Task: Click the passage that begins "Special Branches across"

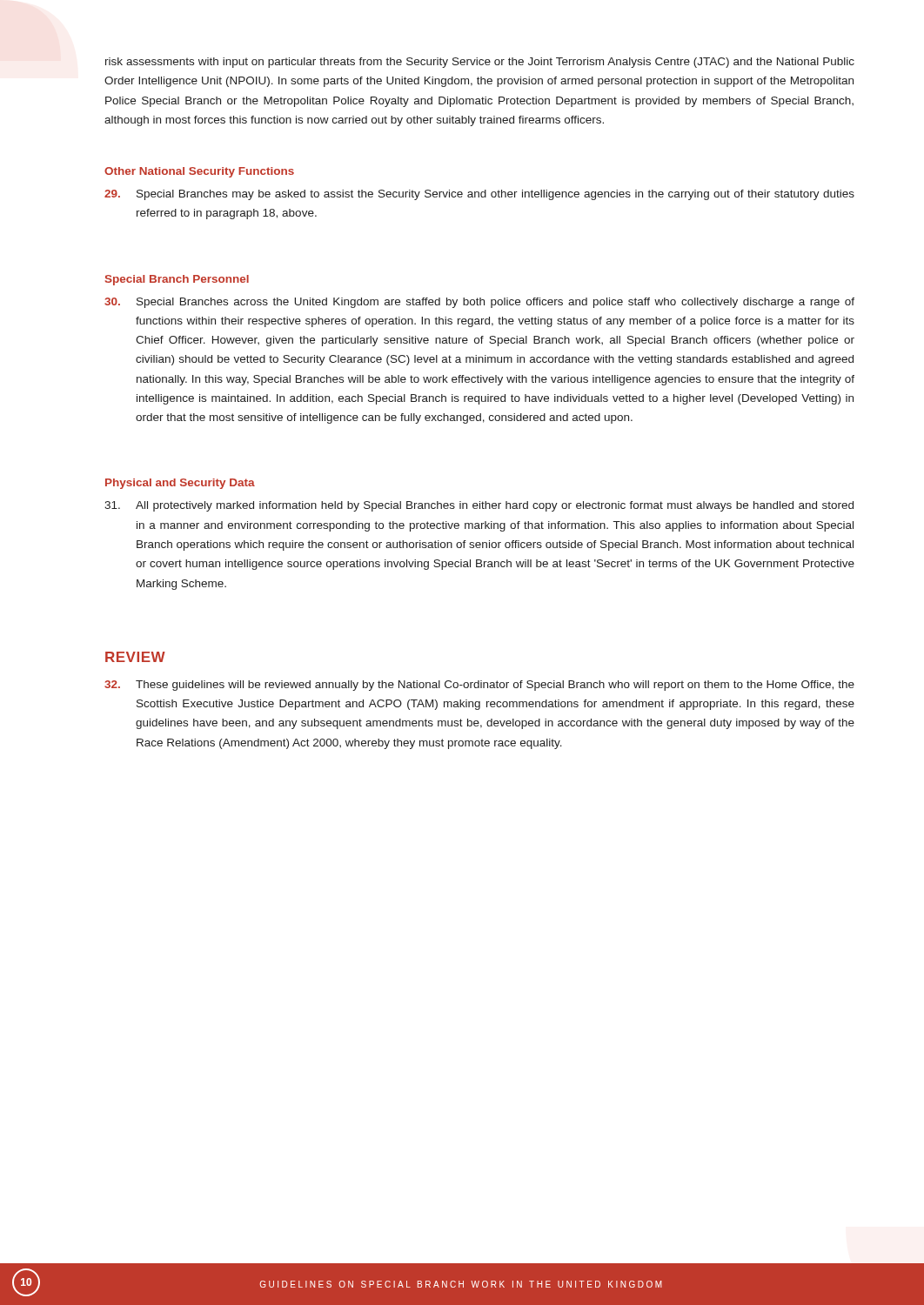Action: 479,360
